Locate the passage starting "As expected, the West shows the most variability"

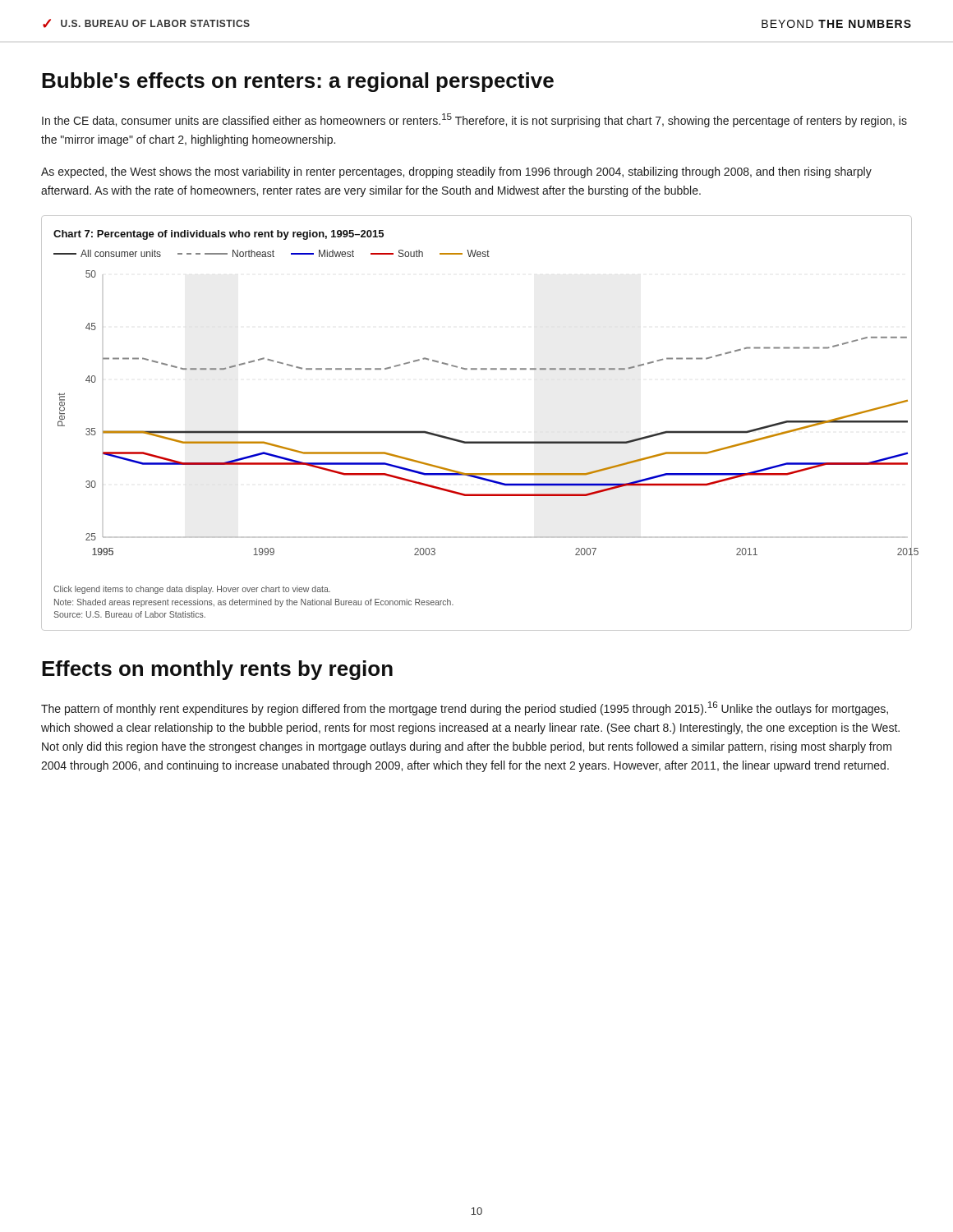(x=456, y=181)
